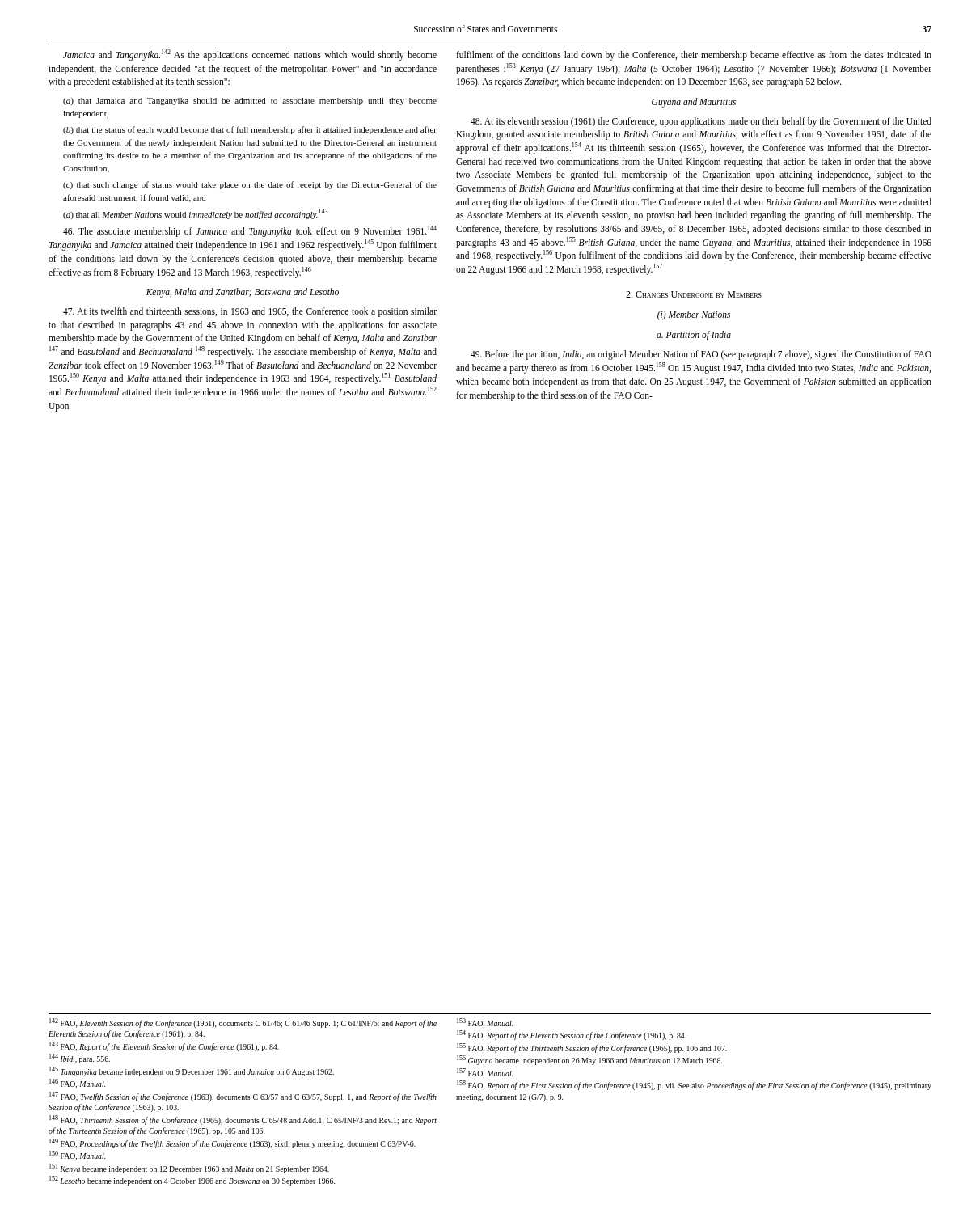980x1213 pixels.
Task: Click the passage that begins "Before the partition, India, an"
Action: click(x=694, y=375)
